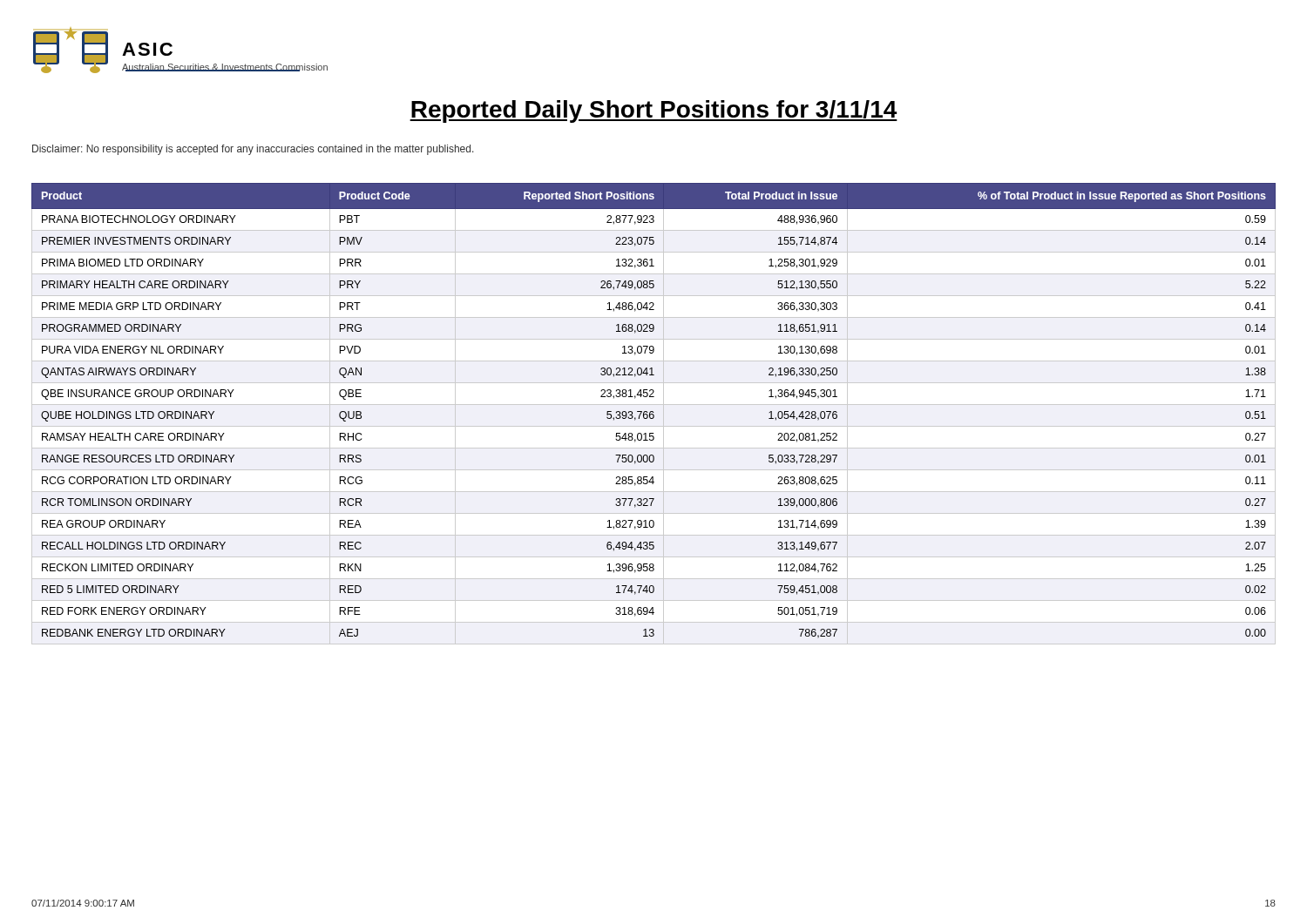Click the passage that begins "Disclaimer: No responsibility"

coord(253,149)
